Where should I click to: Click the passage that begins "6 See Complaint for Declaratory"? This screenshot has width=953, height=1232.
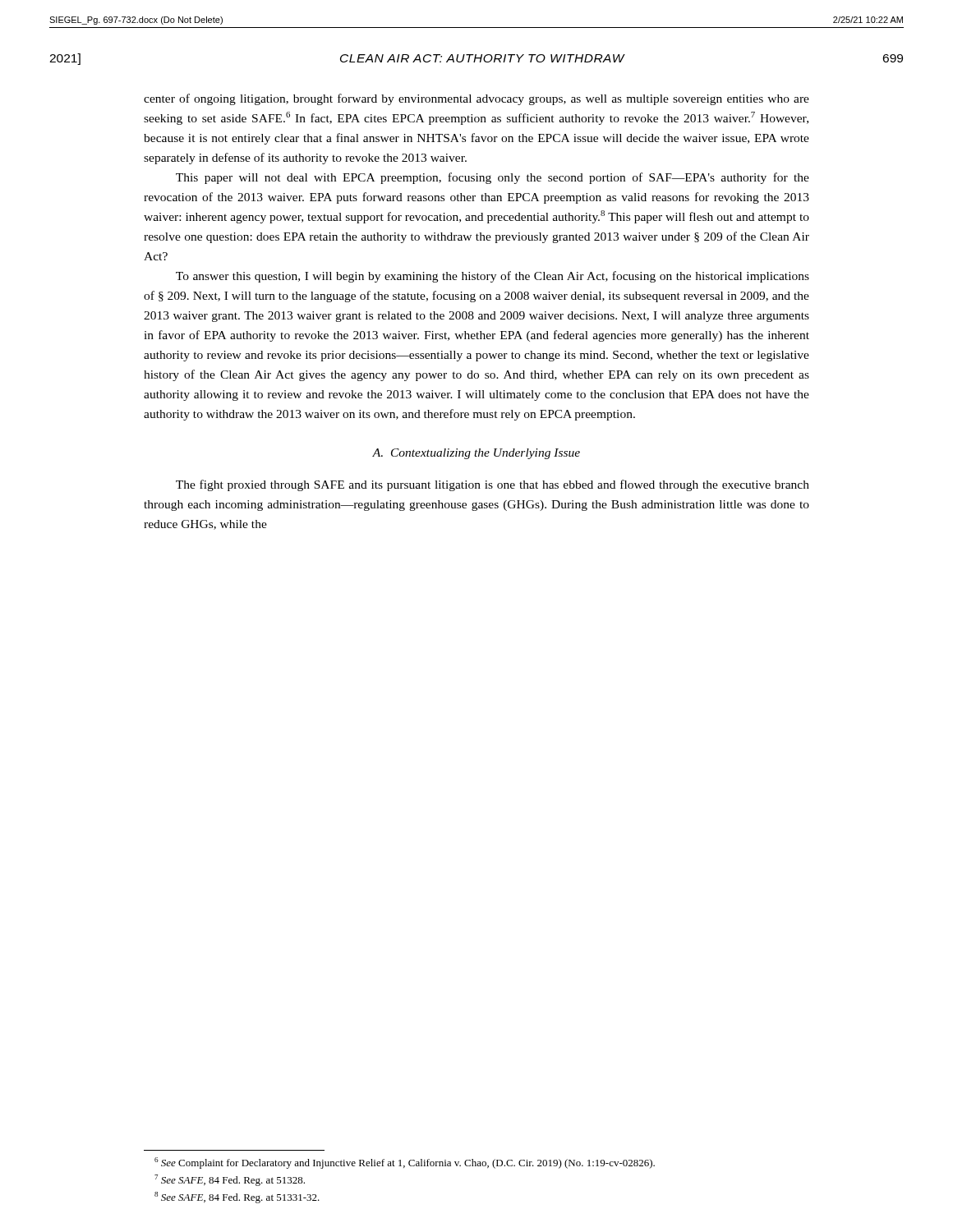[400, 1163]
